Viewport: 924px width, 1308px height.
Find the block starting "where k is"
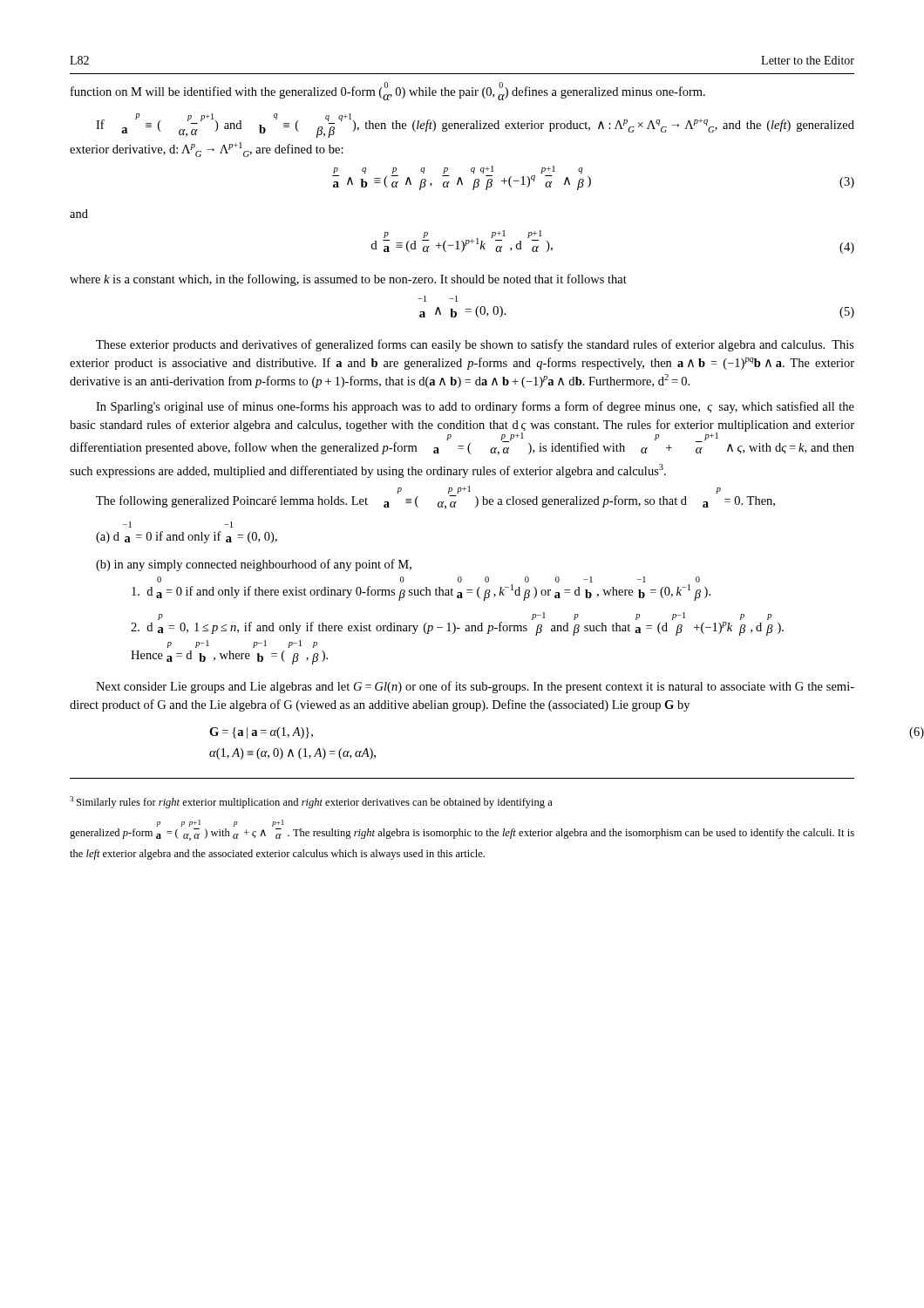[462, 279]
